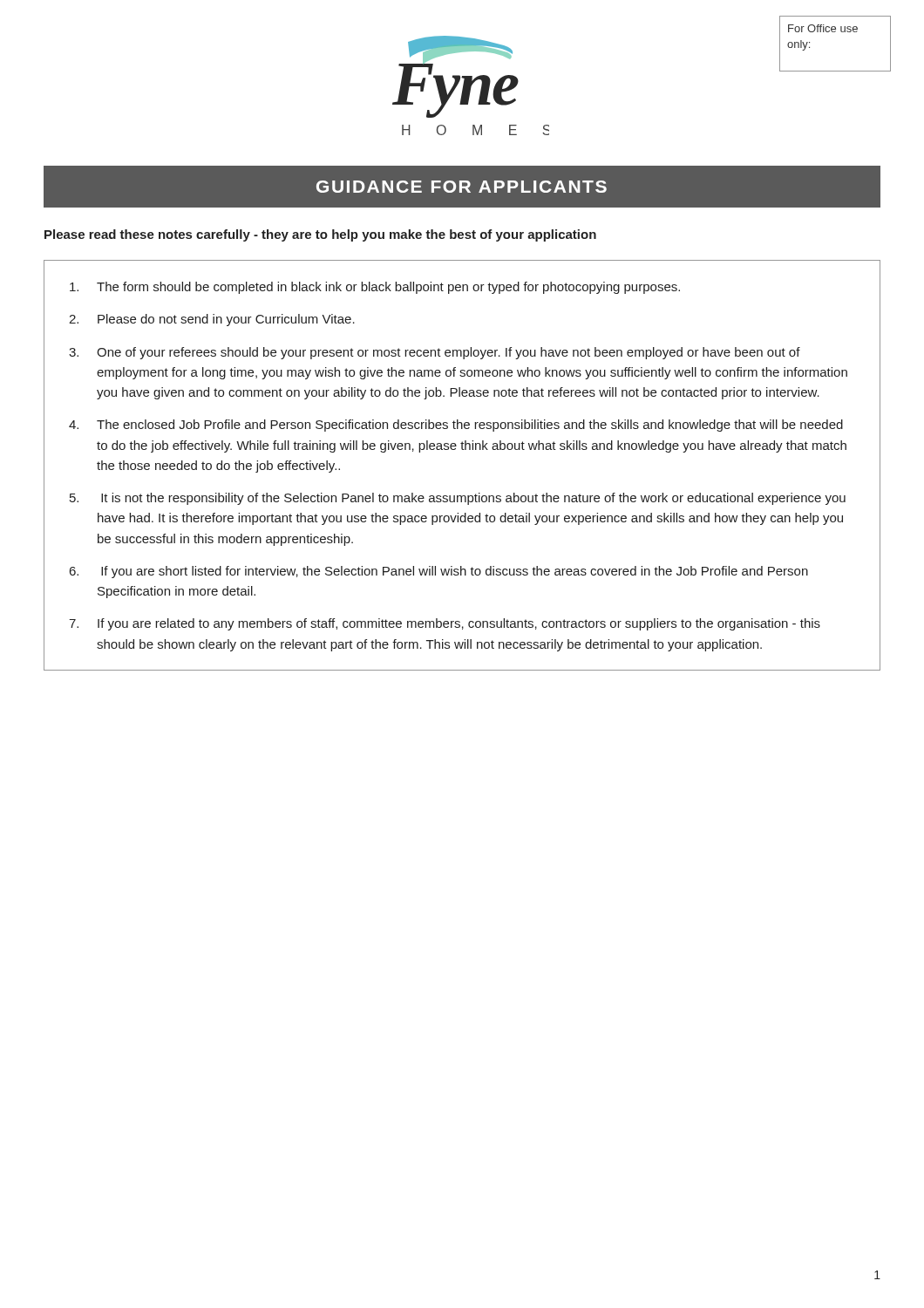
Task: Navigate to the region starting "The form should be completed in black ink"
Action: pyautogui.click(x=462, y=287)
